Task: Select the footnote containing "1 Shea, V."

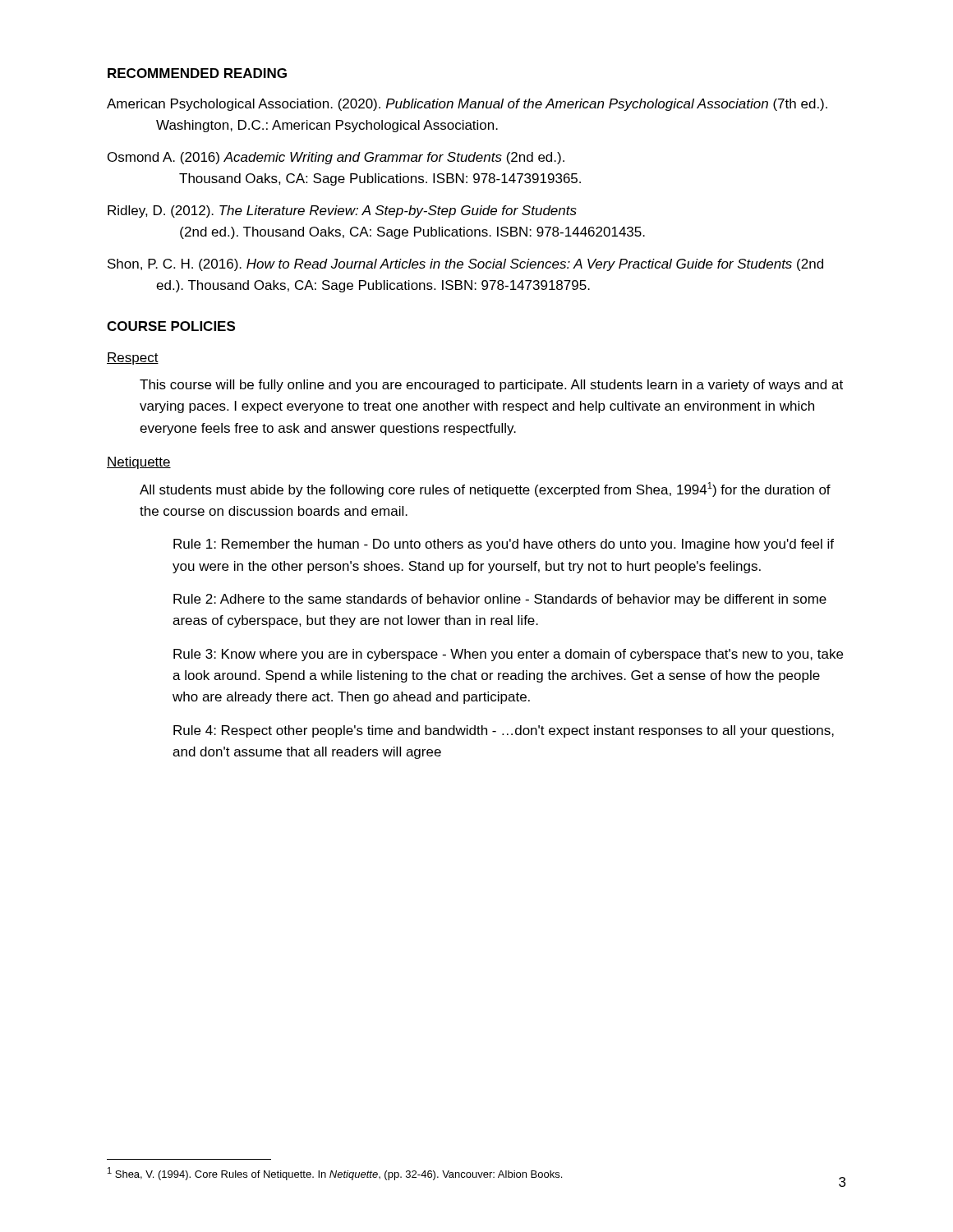Action: pyautogui.click(x=335, y=1173)
